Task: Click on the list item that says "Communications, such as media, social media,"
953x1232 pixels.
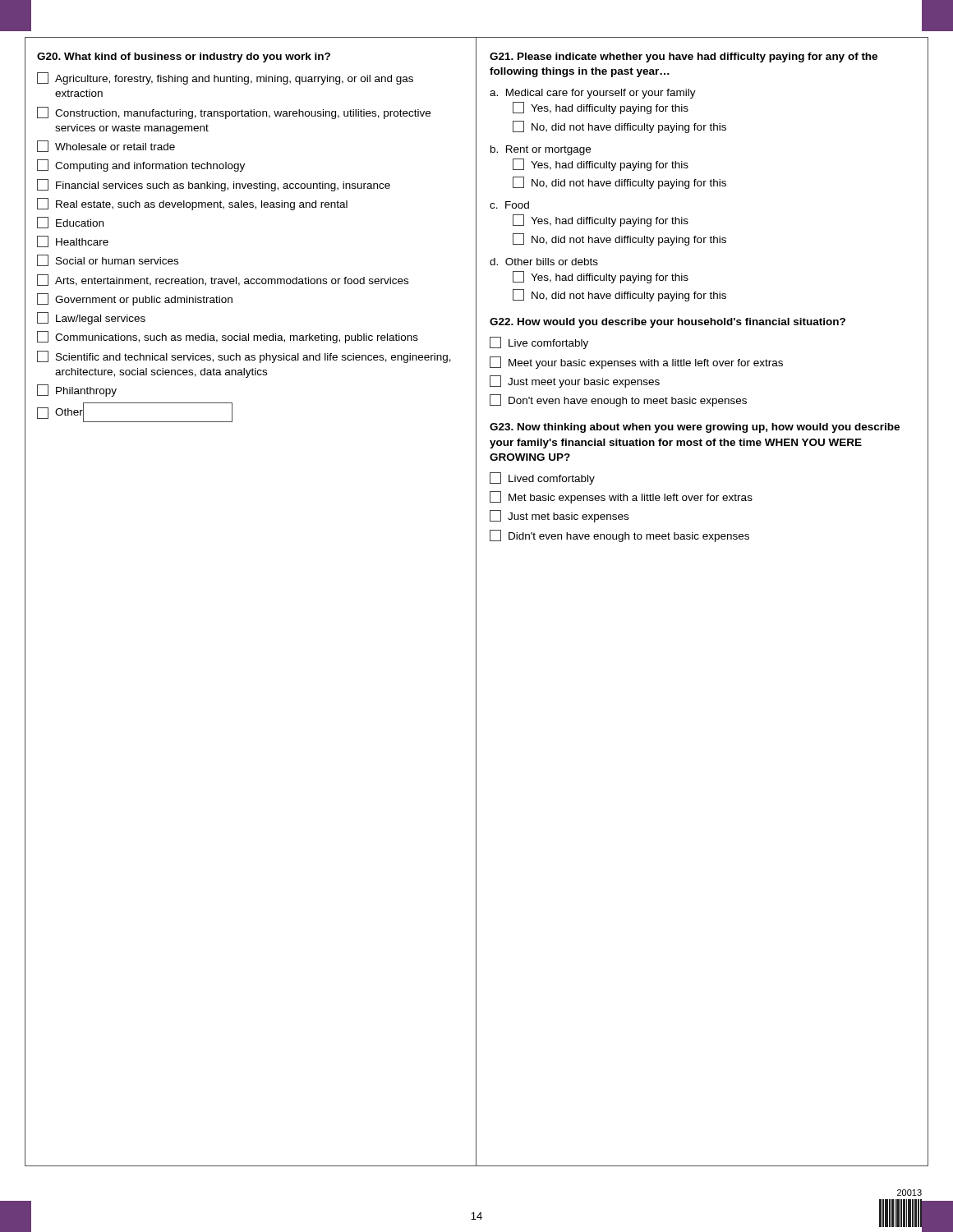Action: coord(228,338)
